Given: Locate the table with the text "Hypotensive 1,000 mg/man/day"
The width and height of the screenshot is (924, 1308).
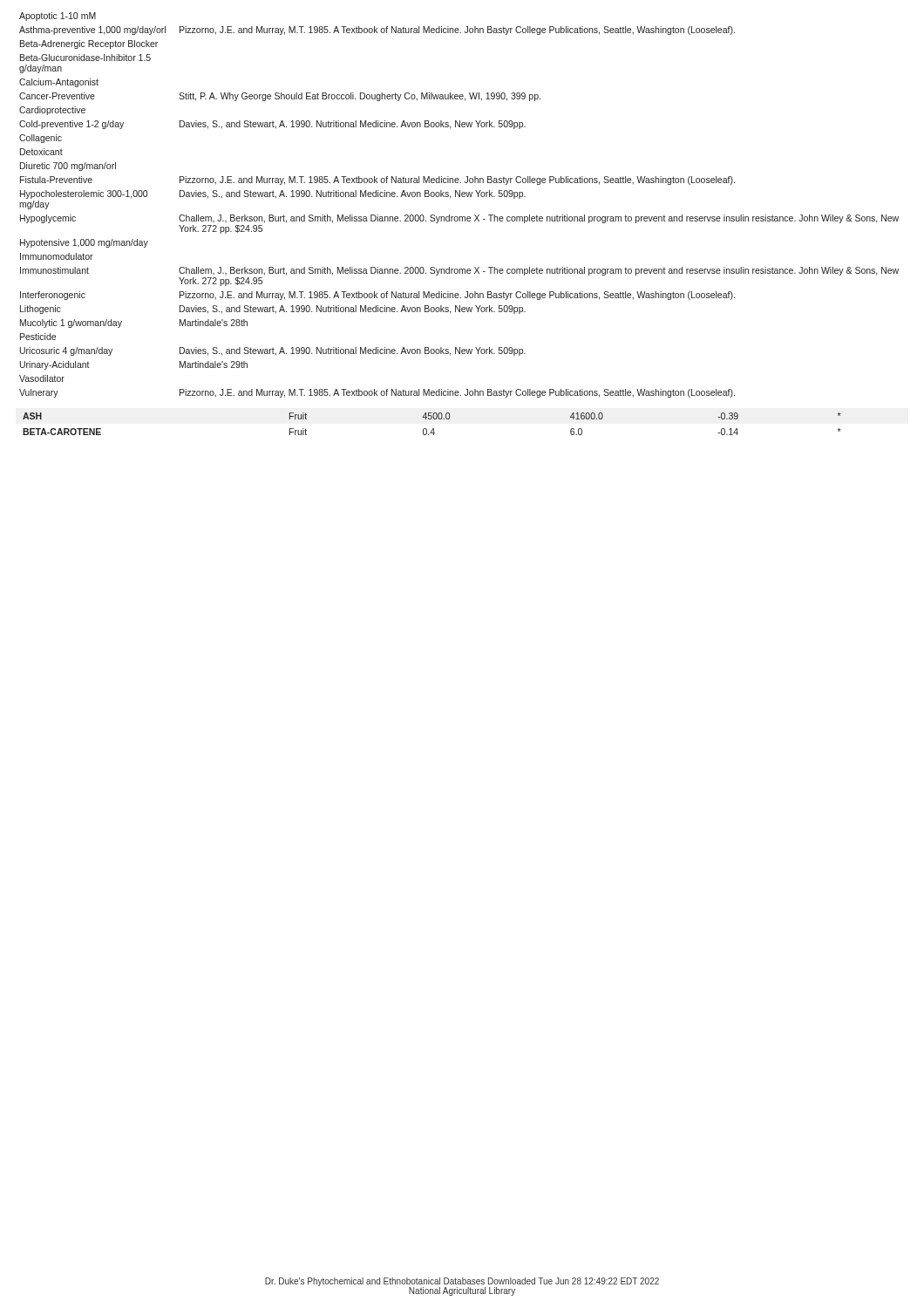Looking at the screenshot, I should (462, 224).
